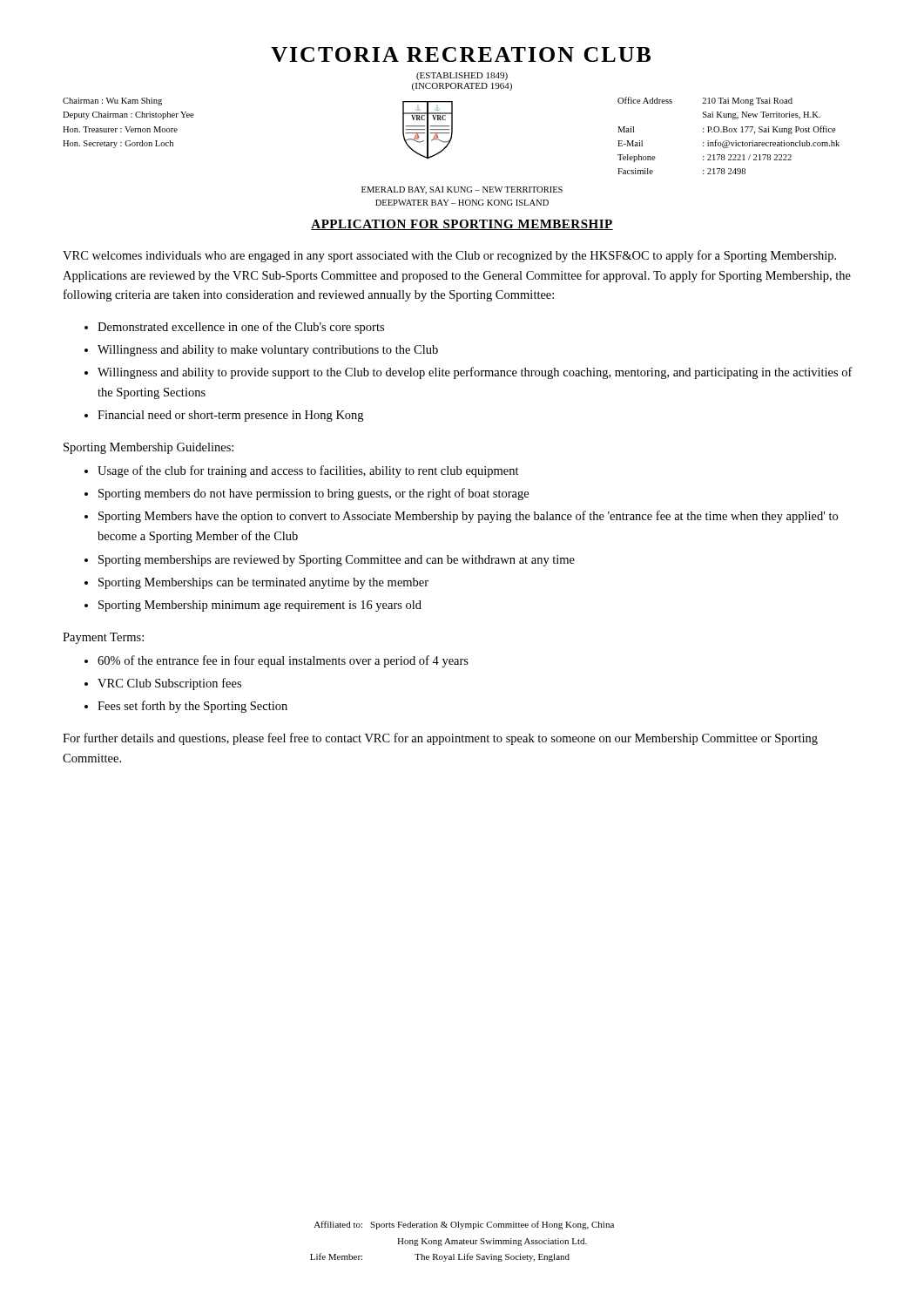Point to the passage starting "Demonstrated excellence in one of the Club's"

pyautogui.click(x=241, y=326)
